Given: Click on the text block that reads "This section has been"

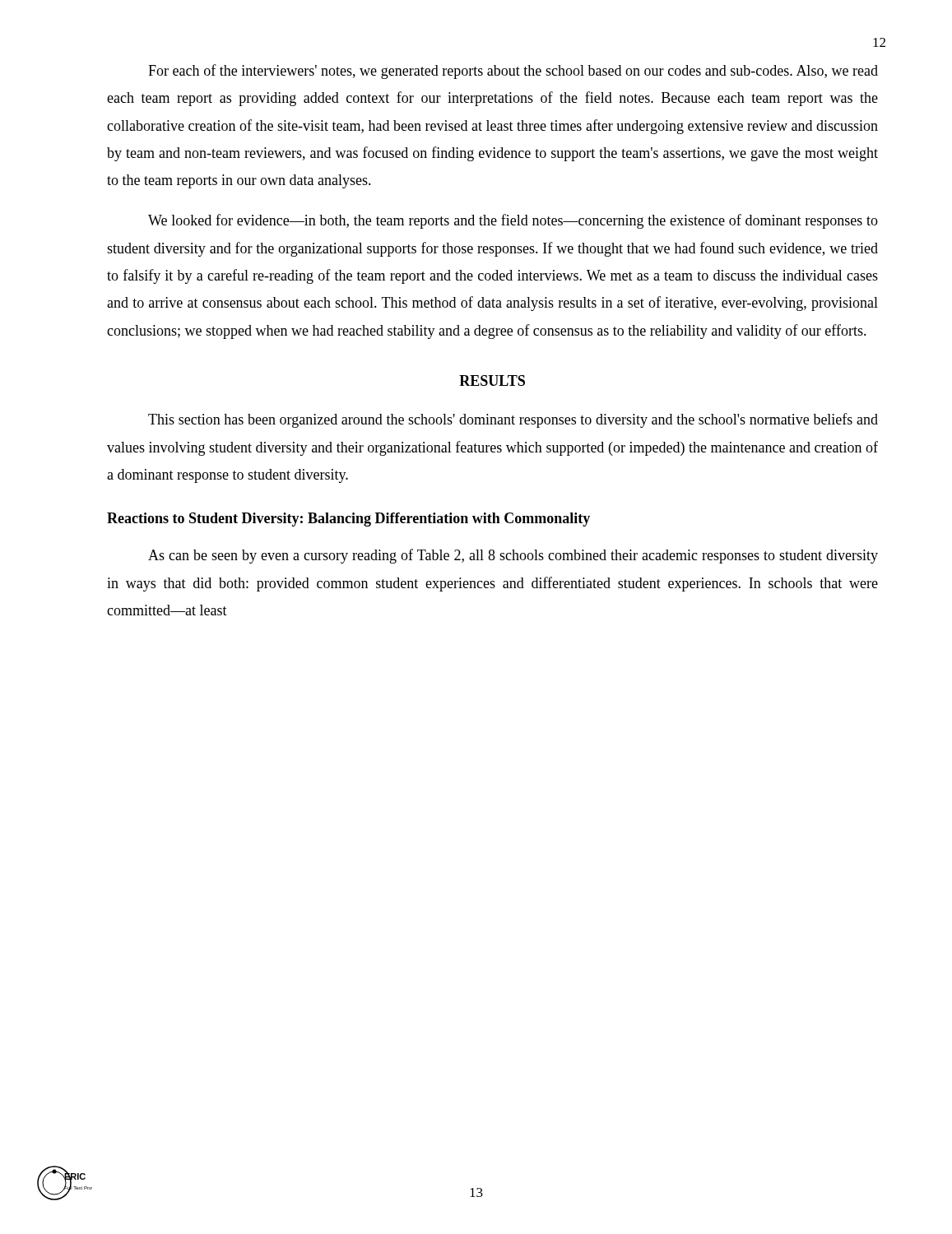Looking at the screenshot, I should (492, 447).
